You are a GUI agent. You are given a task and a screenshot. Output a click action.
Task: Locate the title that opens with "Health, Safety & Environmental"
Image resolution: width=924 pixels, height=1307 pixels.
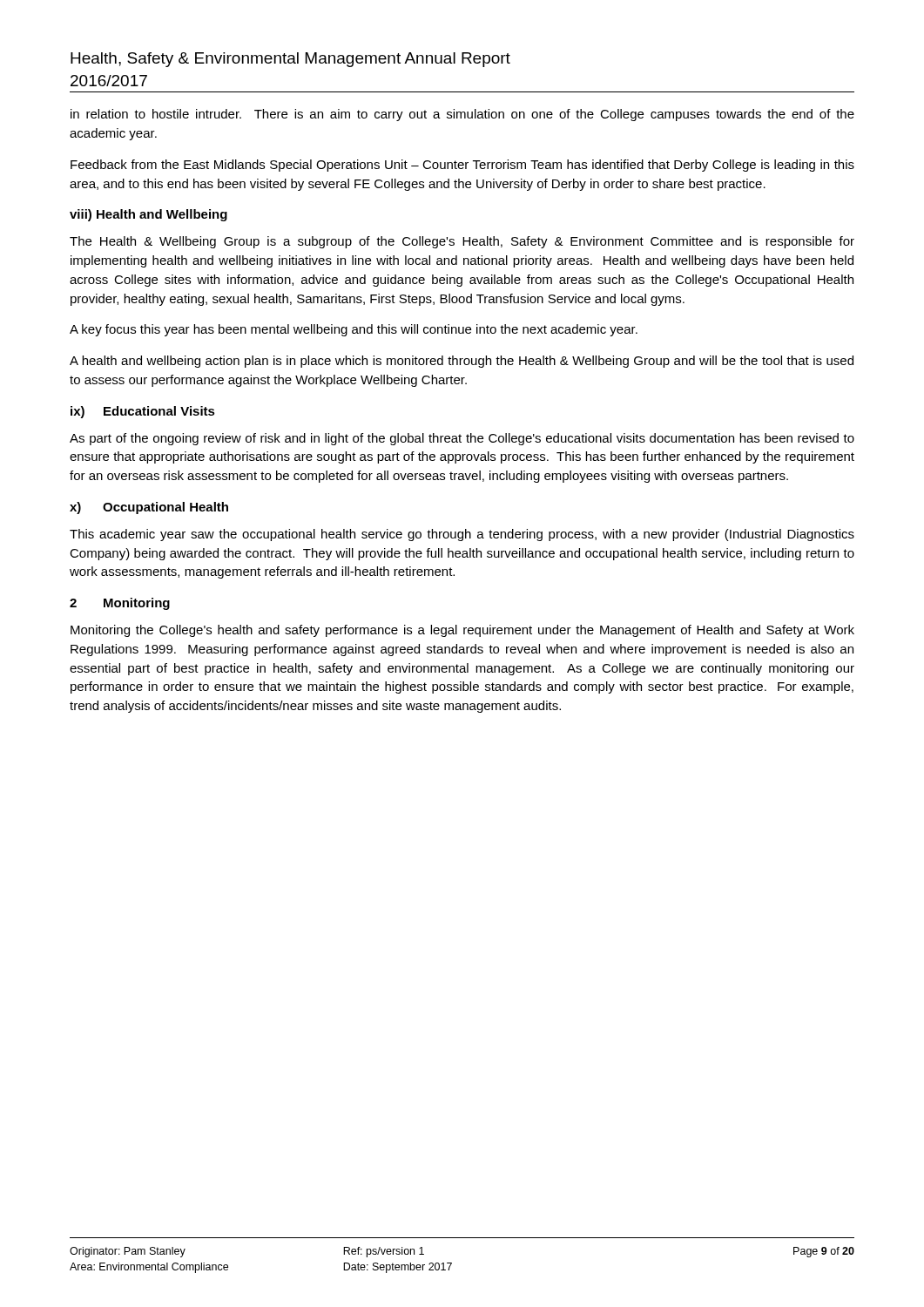click(462, 70)
